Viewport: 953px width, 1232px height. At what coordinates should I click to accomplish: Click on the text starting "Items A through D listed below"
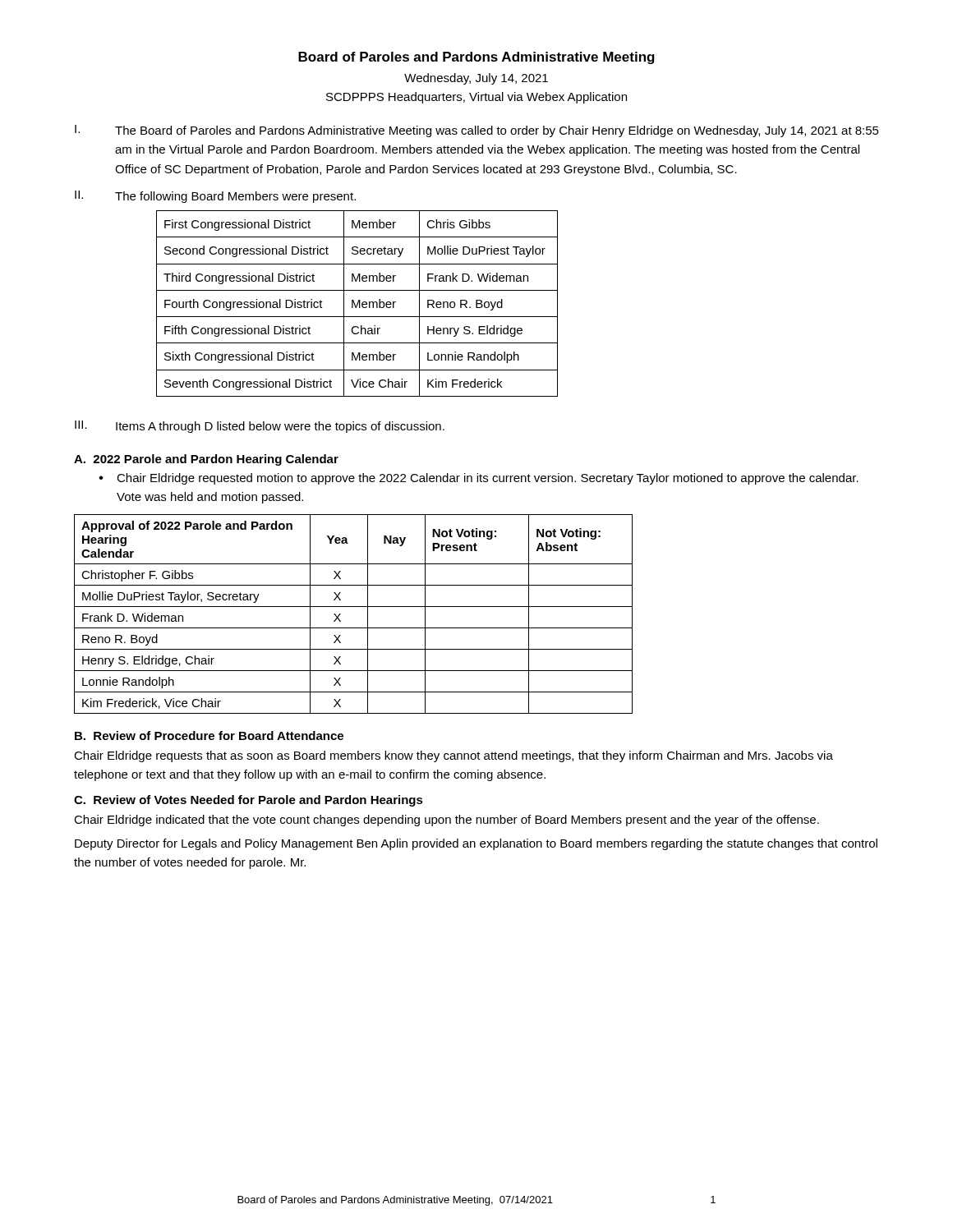pos(280,426)
